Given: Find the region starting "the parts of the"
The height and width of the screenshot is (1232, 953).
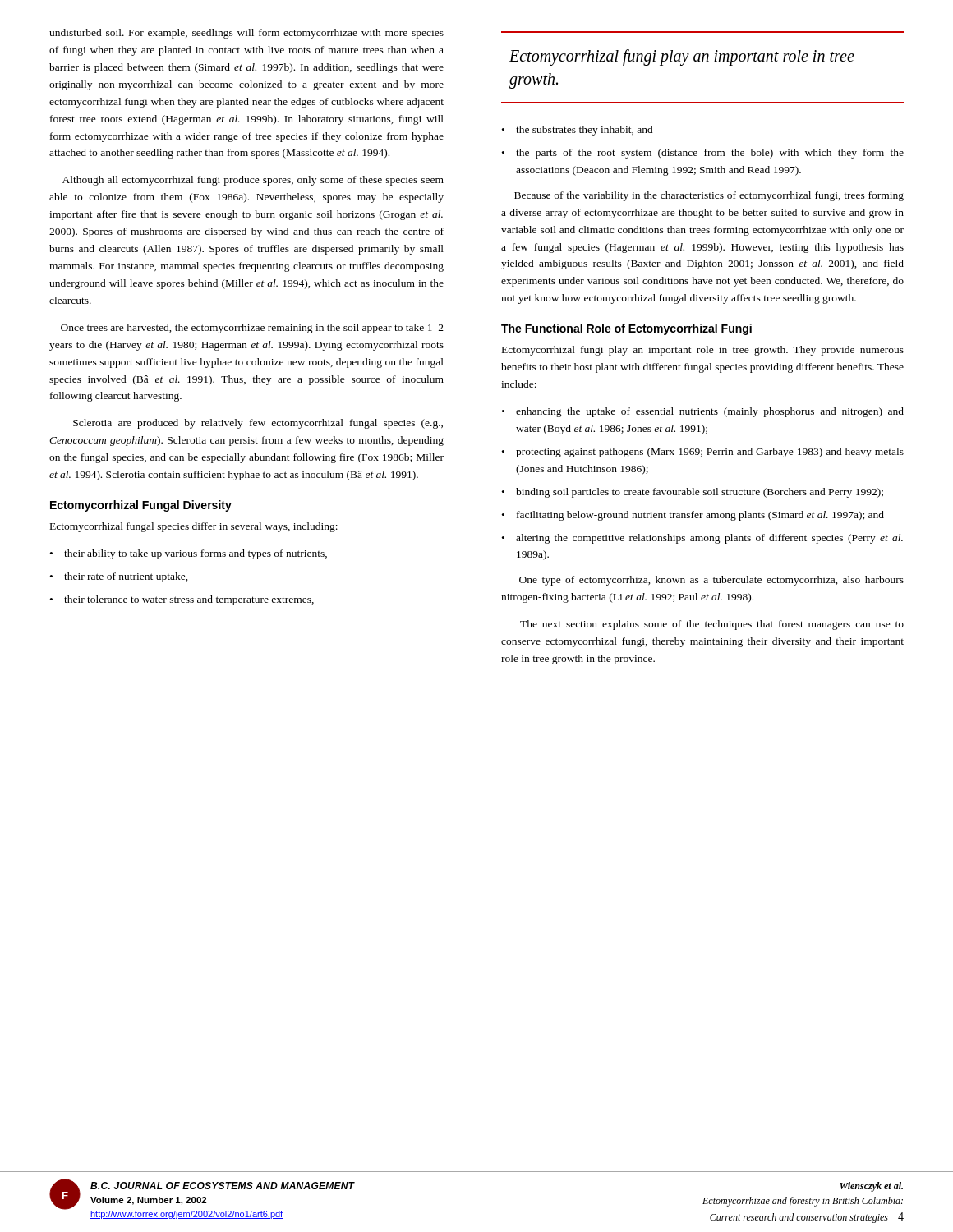Looking at the screenshot, I should point(710,161).
